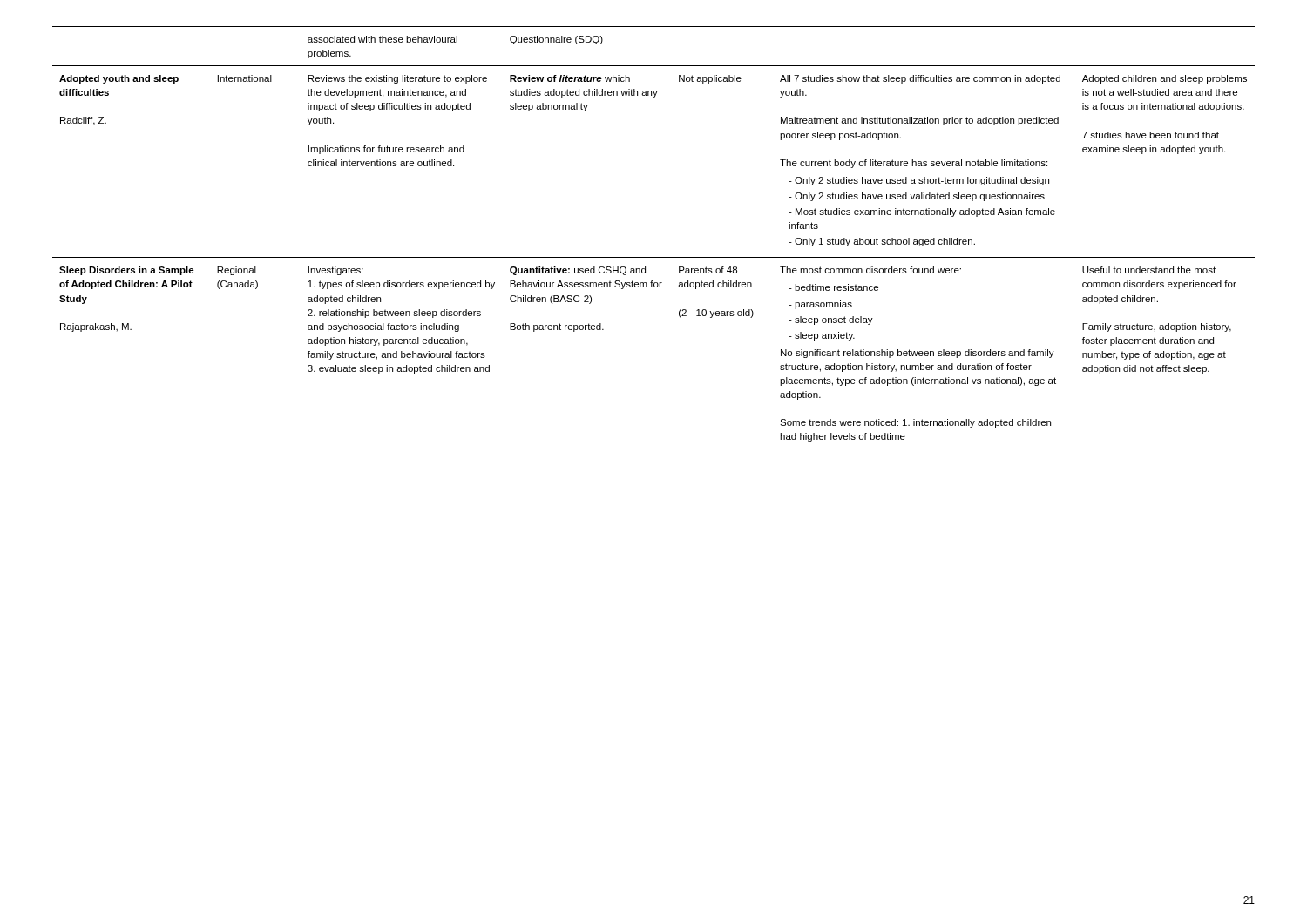Locate the table with the text "Adopted youth and"

[654, 238]
